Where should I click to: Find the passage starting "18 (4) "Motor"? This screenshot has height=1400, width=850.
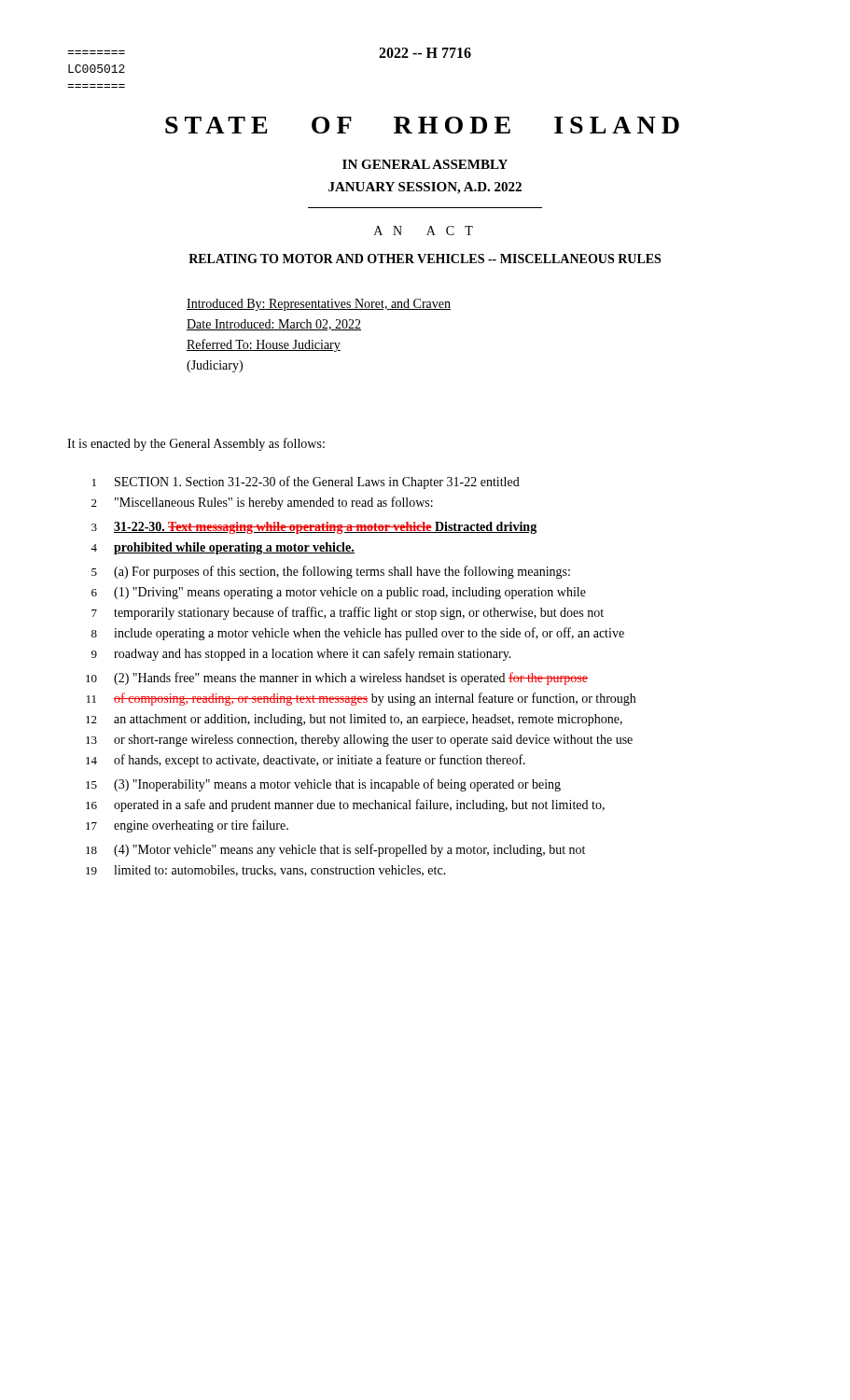pyautogui.click(x=425, y=850)
